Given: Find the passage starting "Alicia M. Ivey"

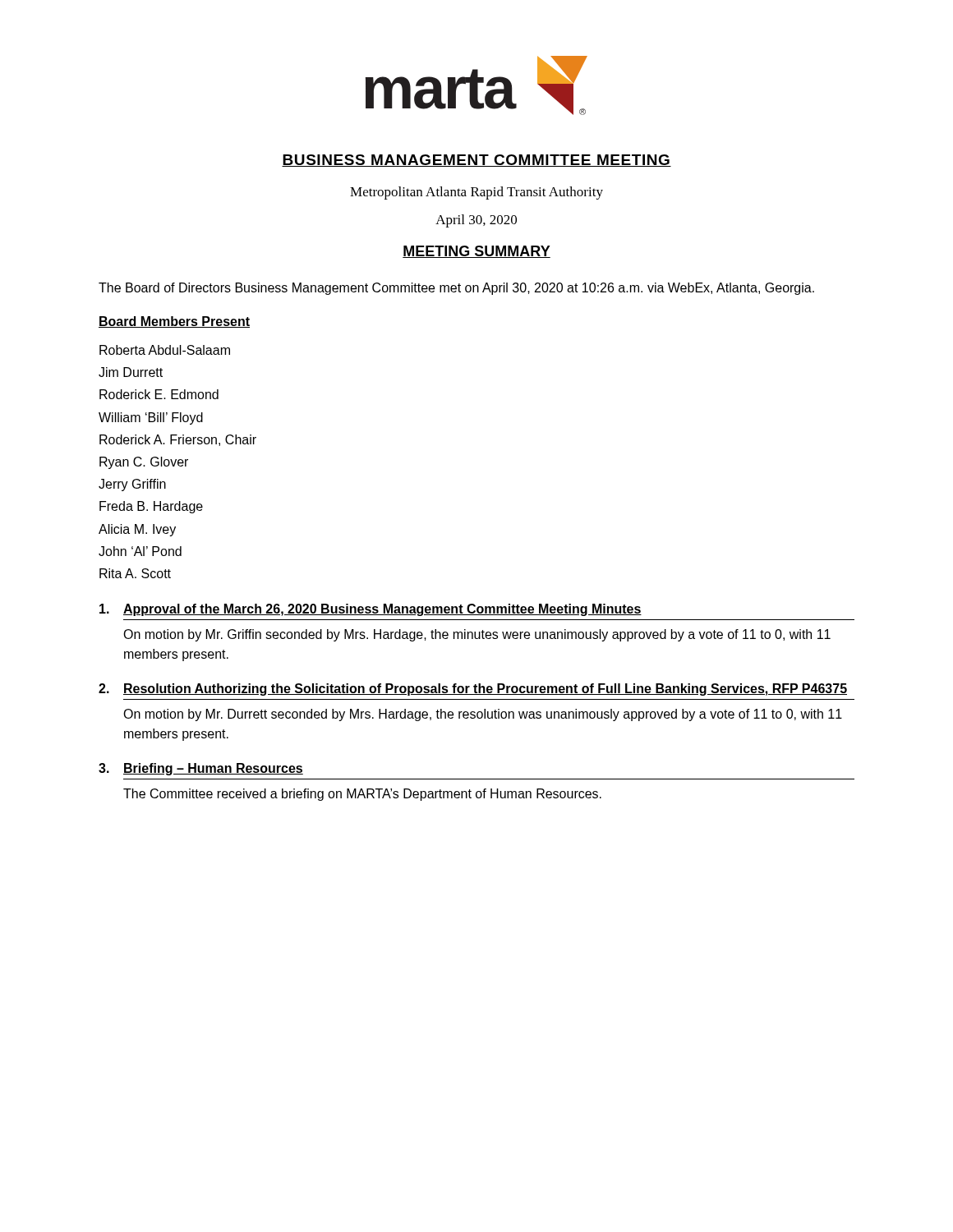Looking at the screenshot, I should click(137, 529).
